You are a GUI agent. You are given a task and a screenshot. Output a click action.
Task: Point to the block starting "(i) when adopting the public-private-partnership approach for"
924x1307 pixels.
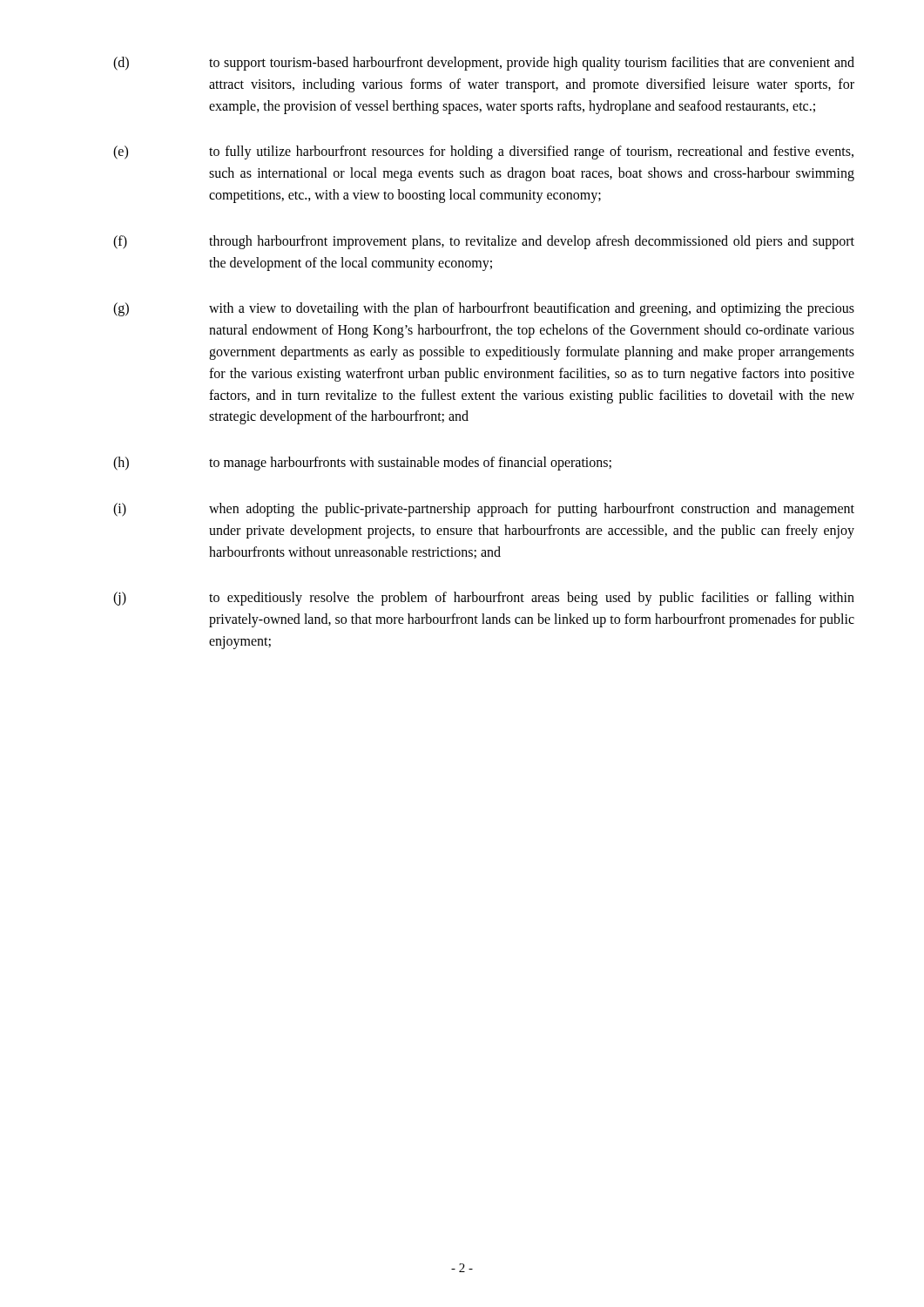(x=484, y=531)
